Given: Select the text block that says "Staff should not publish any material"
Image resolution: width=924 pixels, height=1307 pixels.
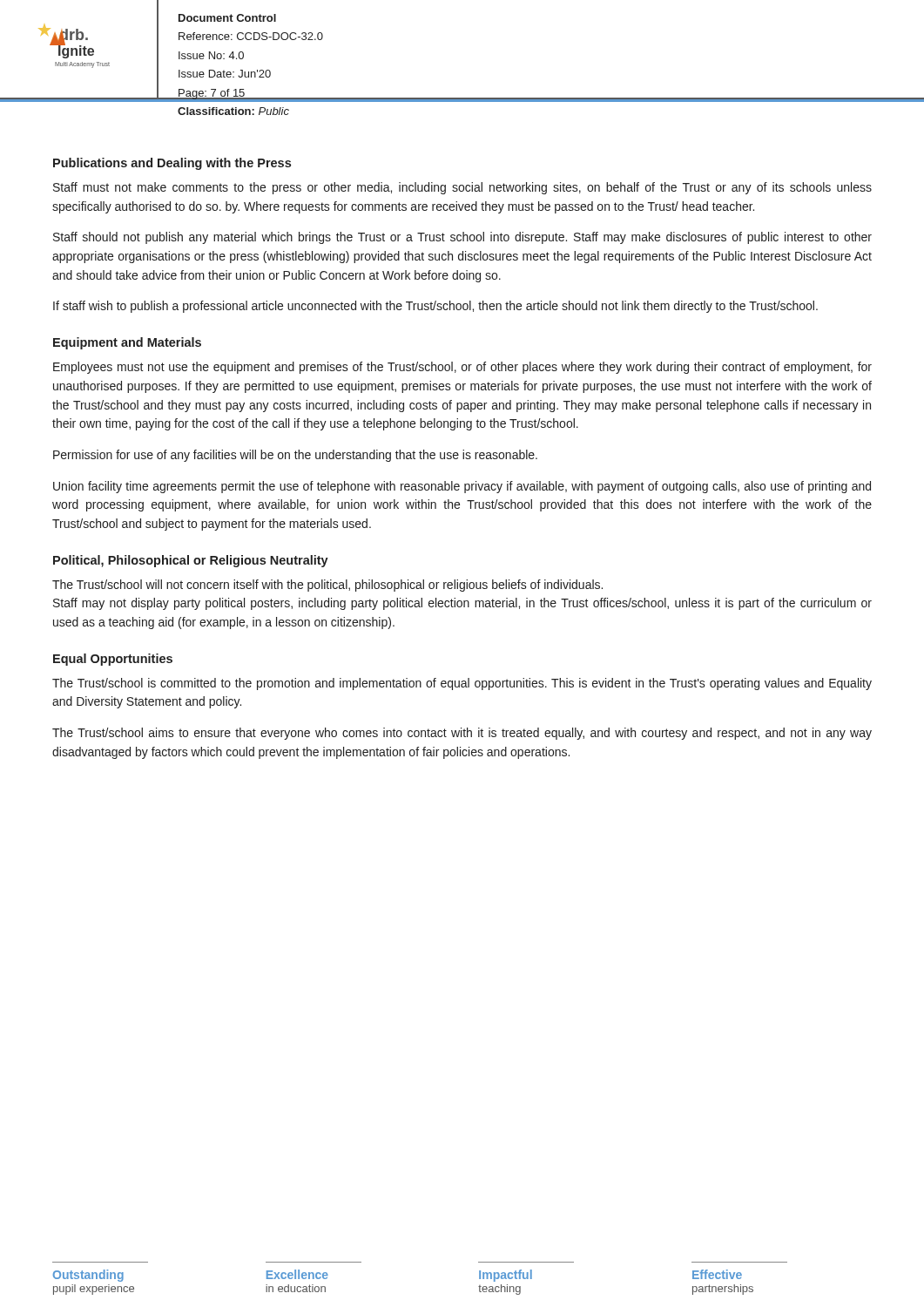Looking at the screenshot, I should pyautogui.click(x=462, y=256).
